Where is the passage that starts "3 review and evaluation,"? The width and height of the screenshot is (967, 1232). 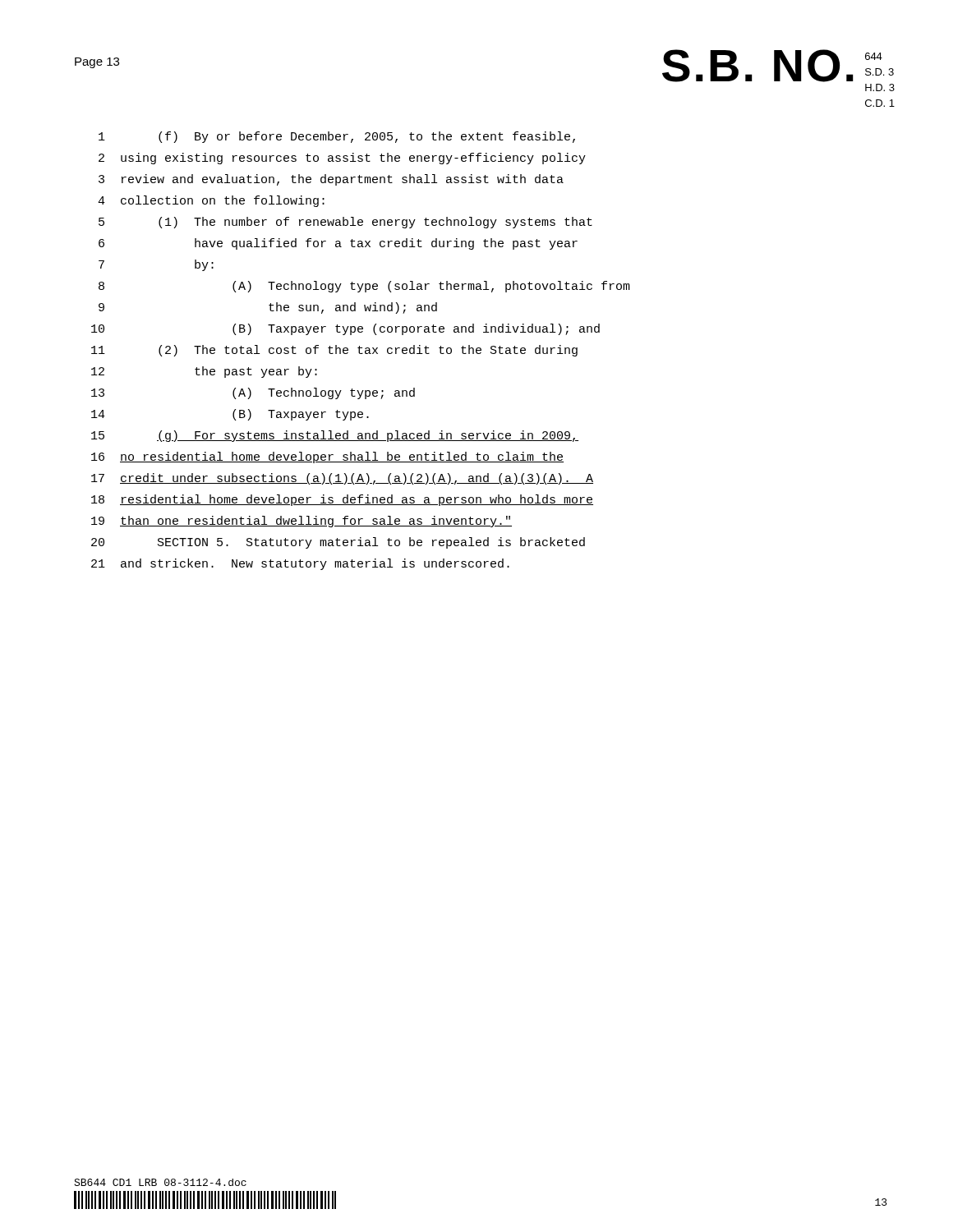481,181
